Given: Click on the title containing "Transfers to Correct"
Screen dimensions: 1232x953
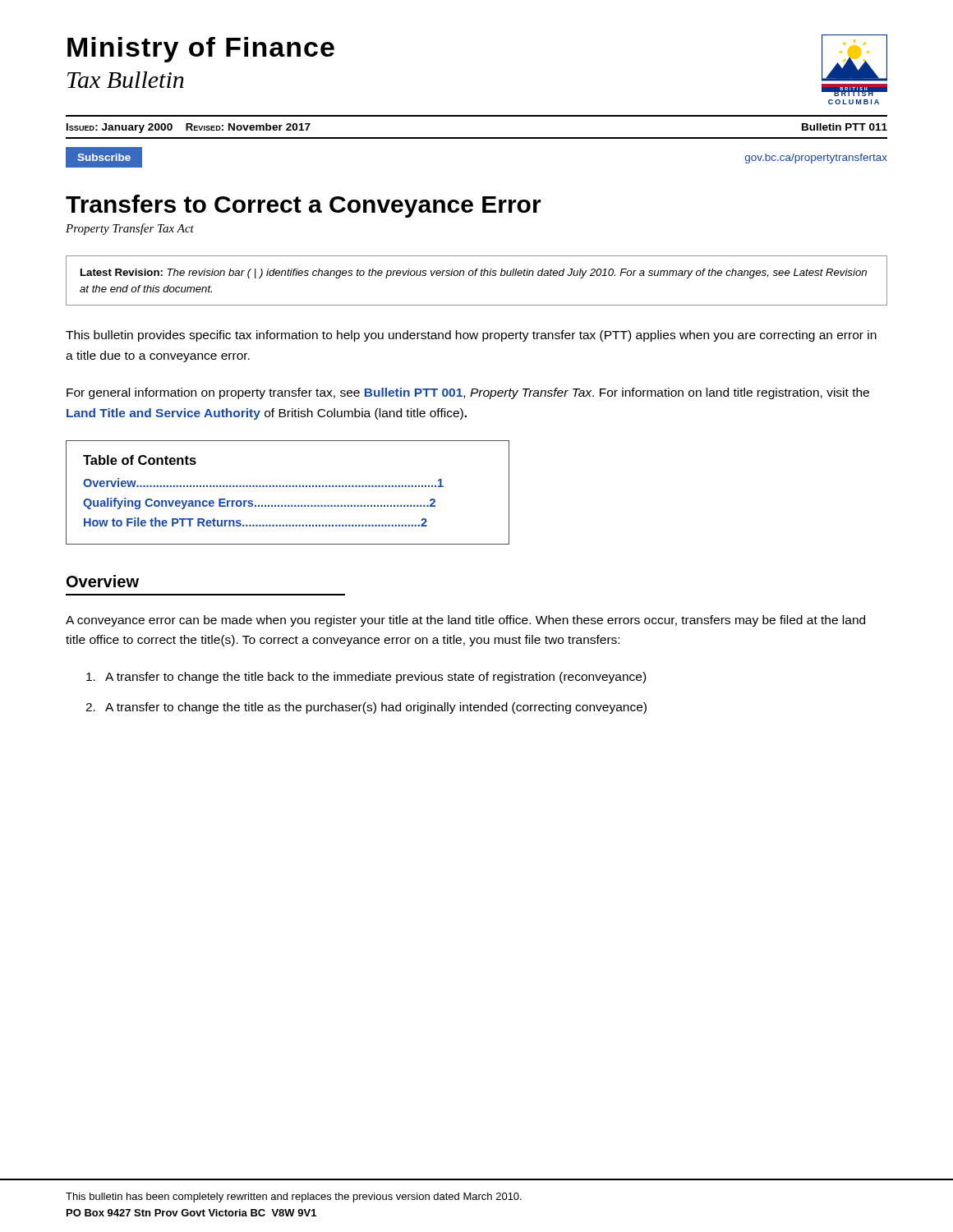Looking at the screenshot, I should coord(476,204).
